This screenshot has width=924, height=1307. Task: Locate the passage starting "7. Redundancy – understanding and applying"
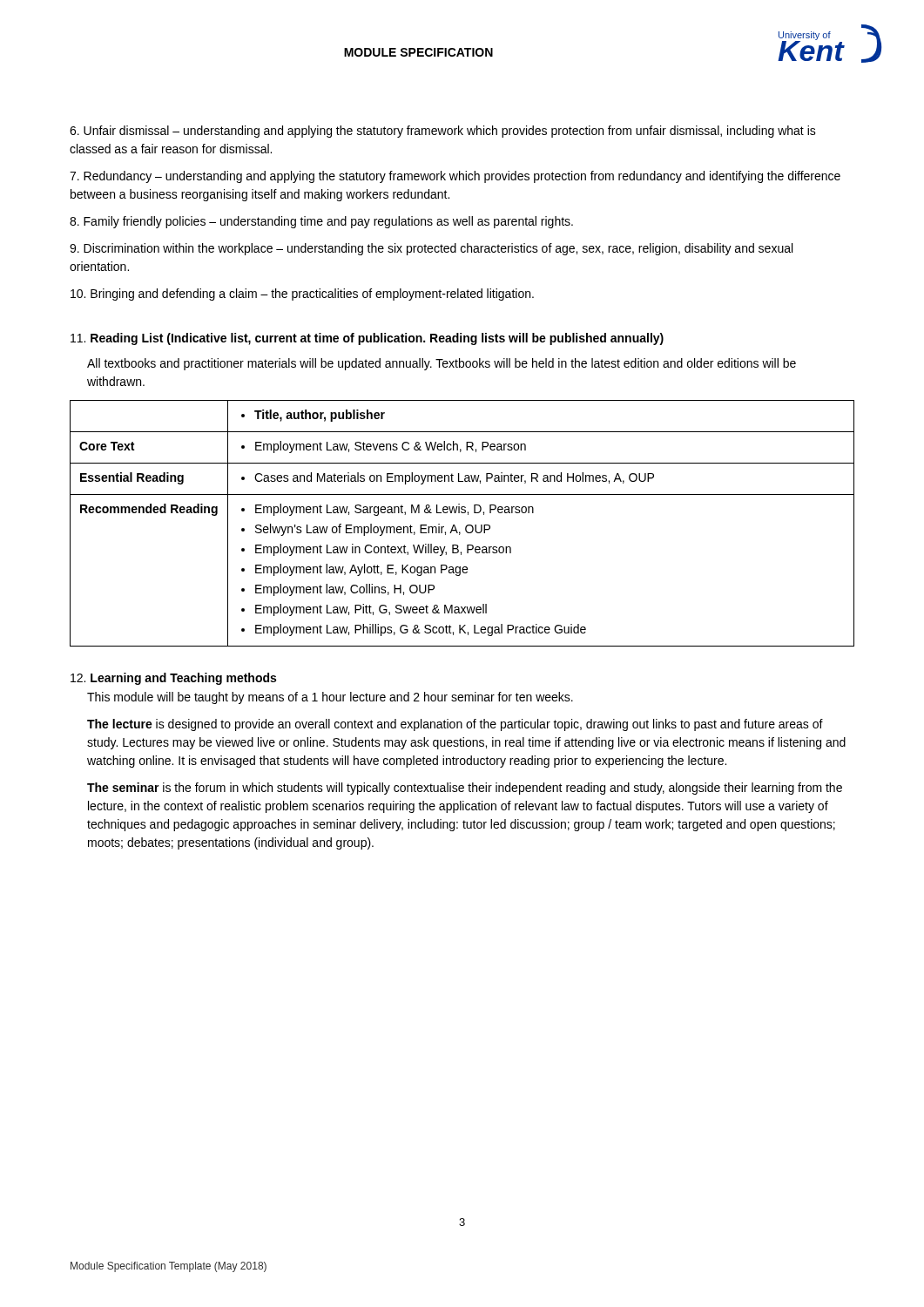click(x=455, y=185)
